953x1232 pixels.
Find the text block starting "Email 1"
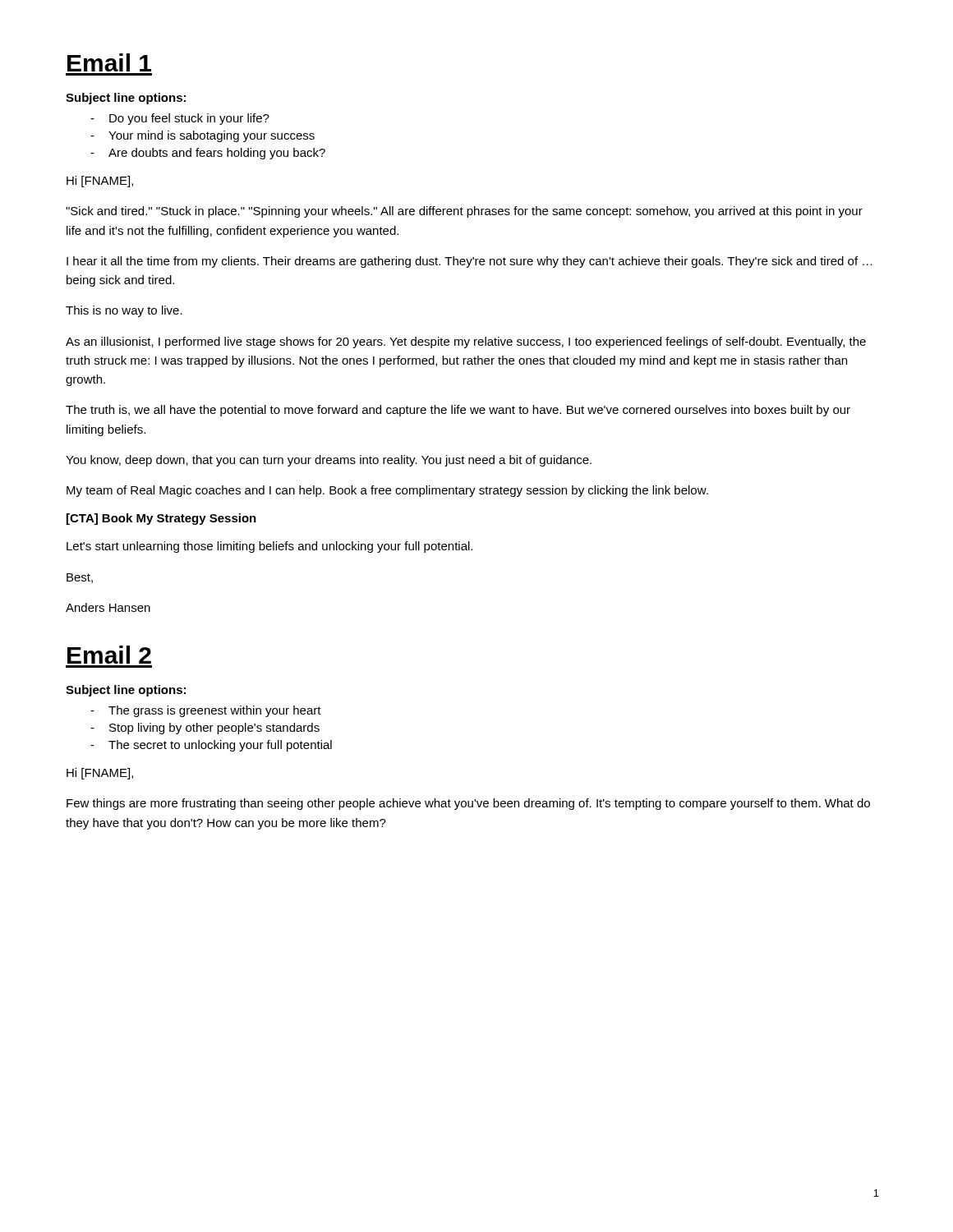(x=109, y=63)
